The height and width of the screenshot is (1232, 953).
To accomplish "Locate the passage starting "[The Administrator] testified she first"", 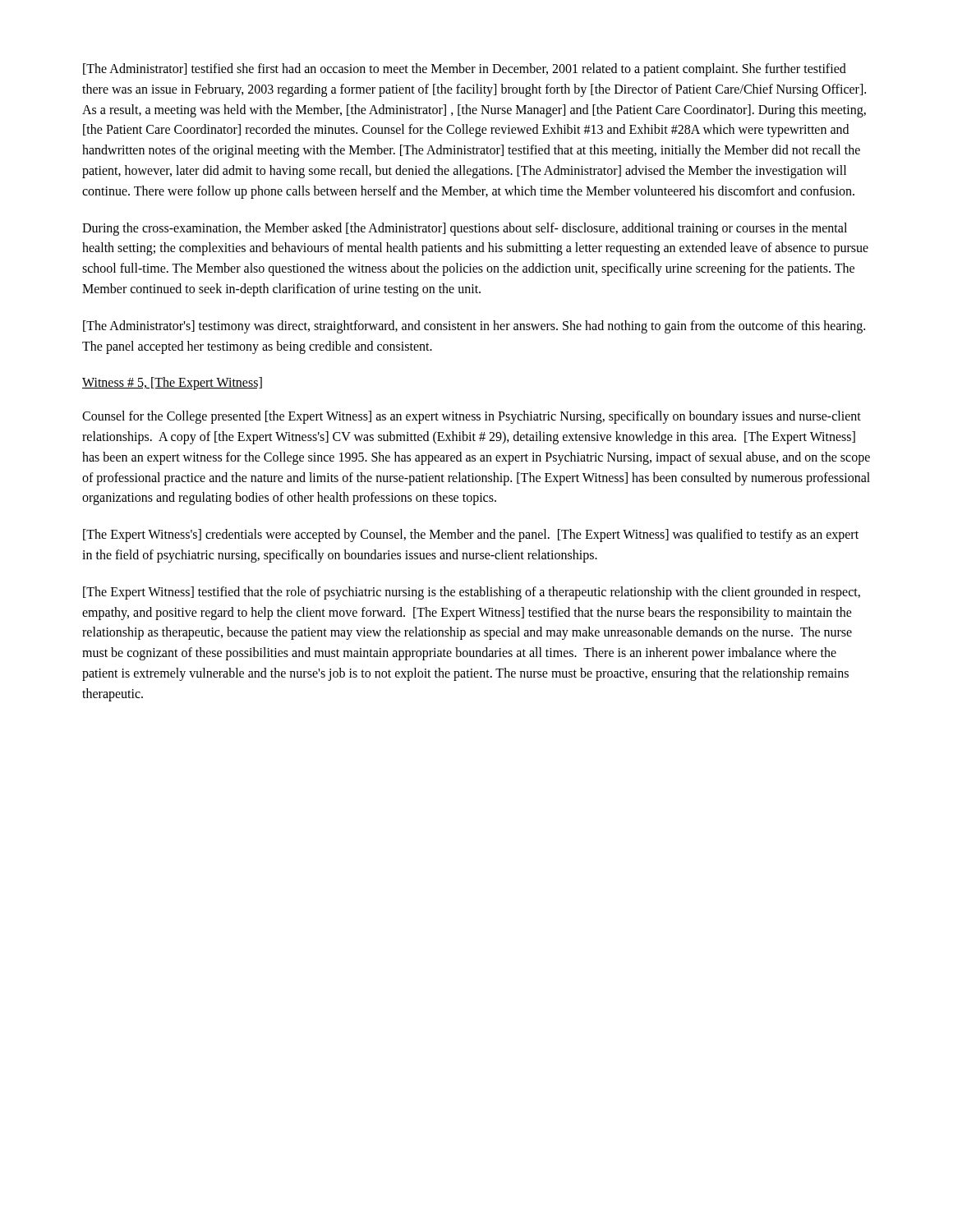I will tap(475, 130).
